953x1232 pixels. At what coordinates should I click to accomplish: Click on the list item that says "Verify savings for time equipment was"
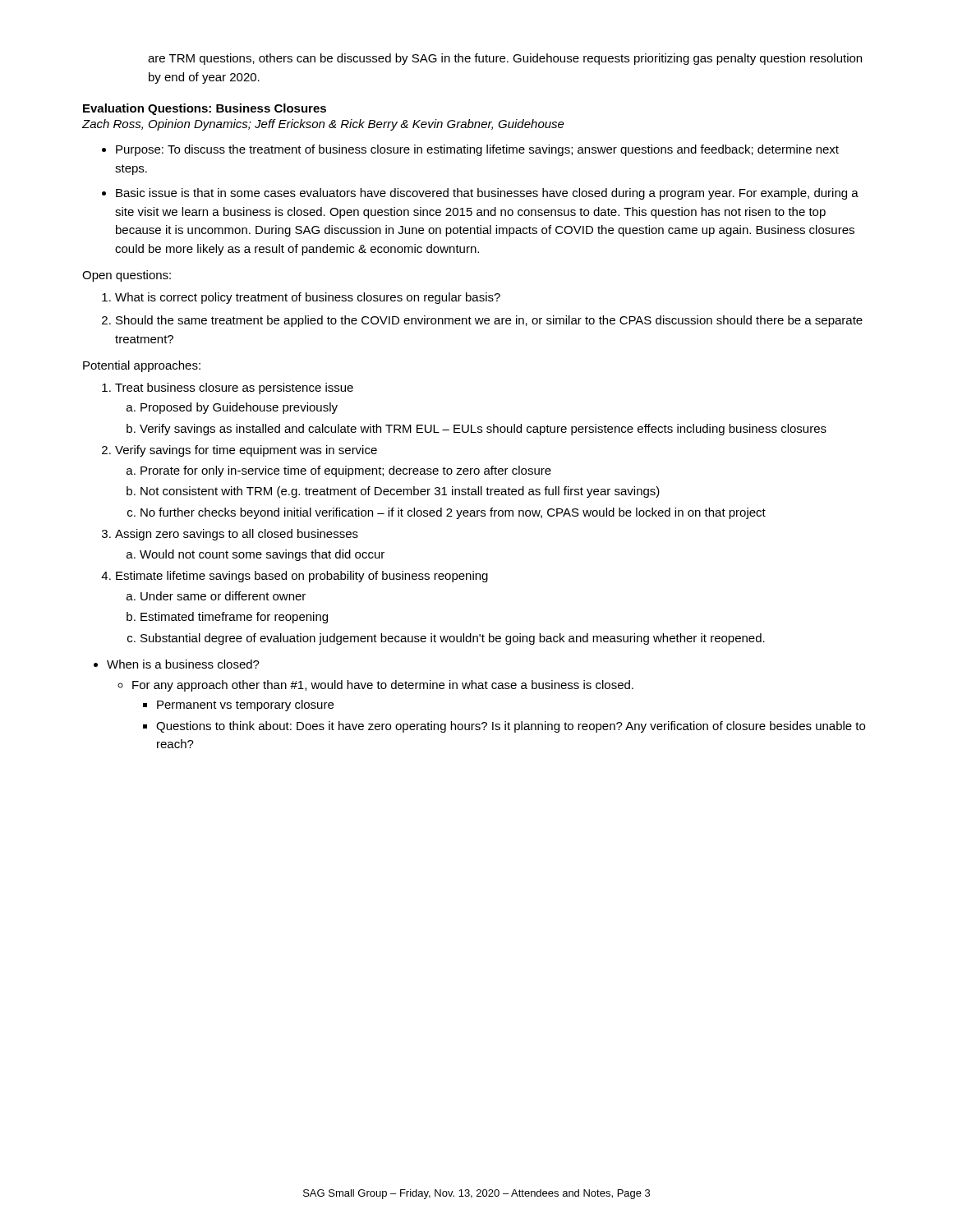pos(493,482)
